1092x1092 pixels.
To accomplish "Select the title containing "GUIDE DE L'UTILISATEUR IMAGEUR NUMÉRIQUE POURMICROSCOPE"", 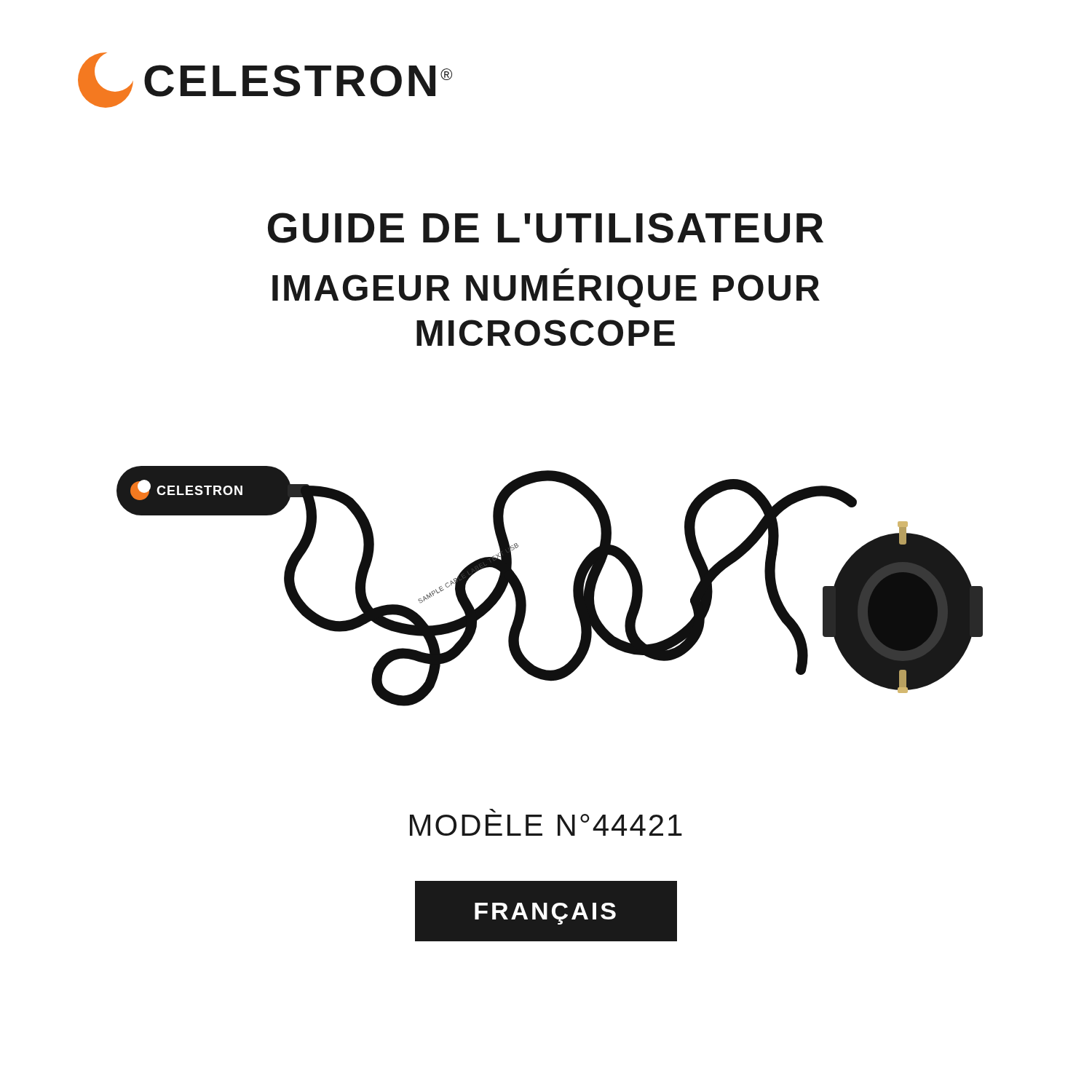I will 546,280.
